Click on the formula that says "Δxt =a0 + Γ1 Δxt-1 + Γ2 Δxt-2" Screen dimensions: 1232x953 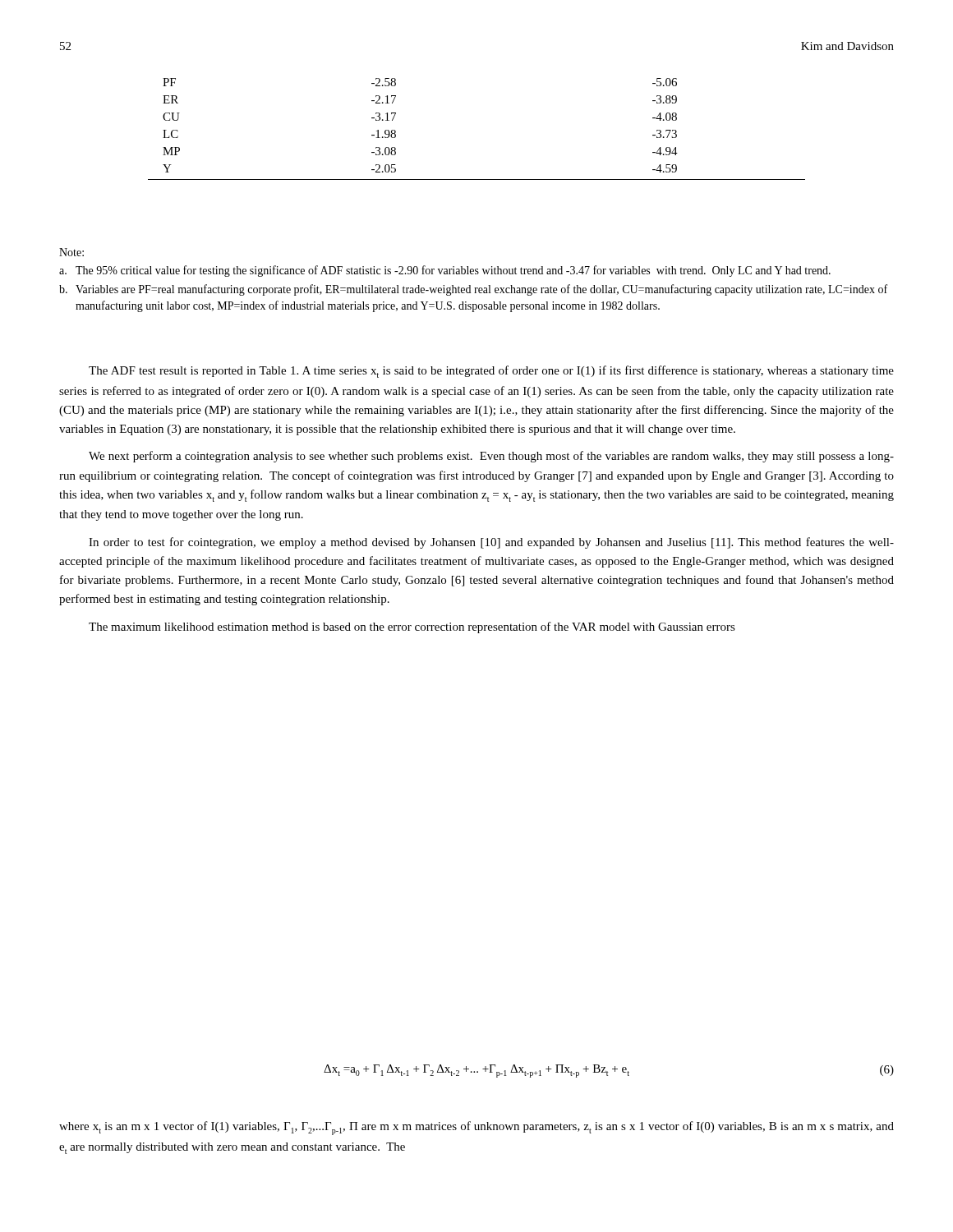click(476, 1070)
